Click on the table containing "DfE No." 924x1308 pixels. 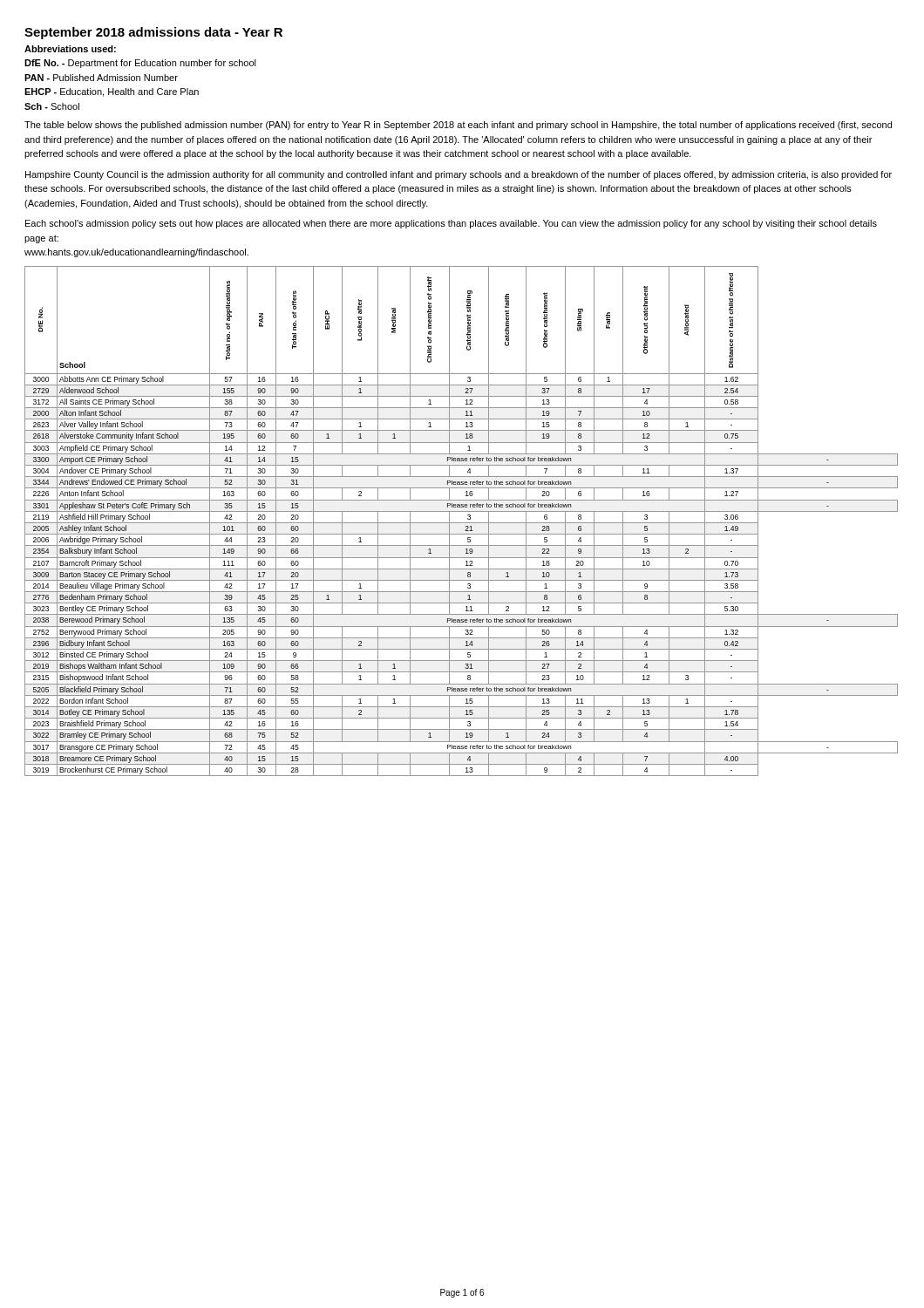click(462, 521)
